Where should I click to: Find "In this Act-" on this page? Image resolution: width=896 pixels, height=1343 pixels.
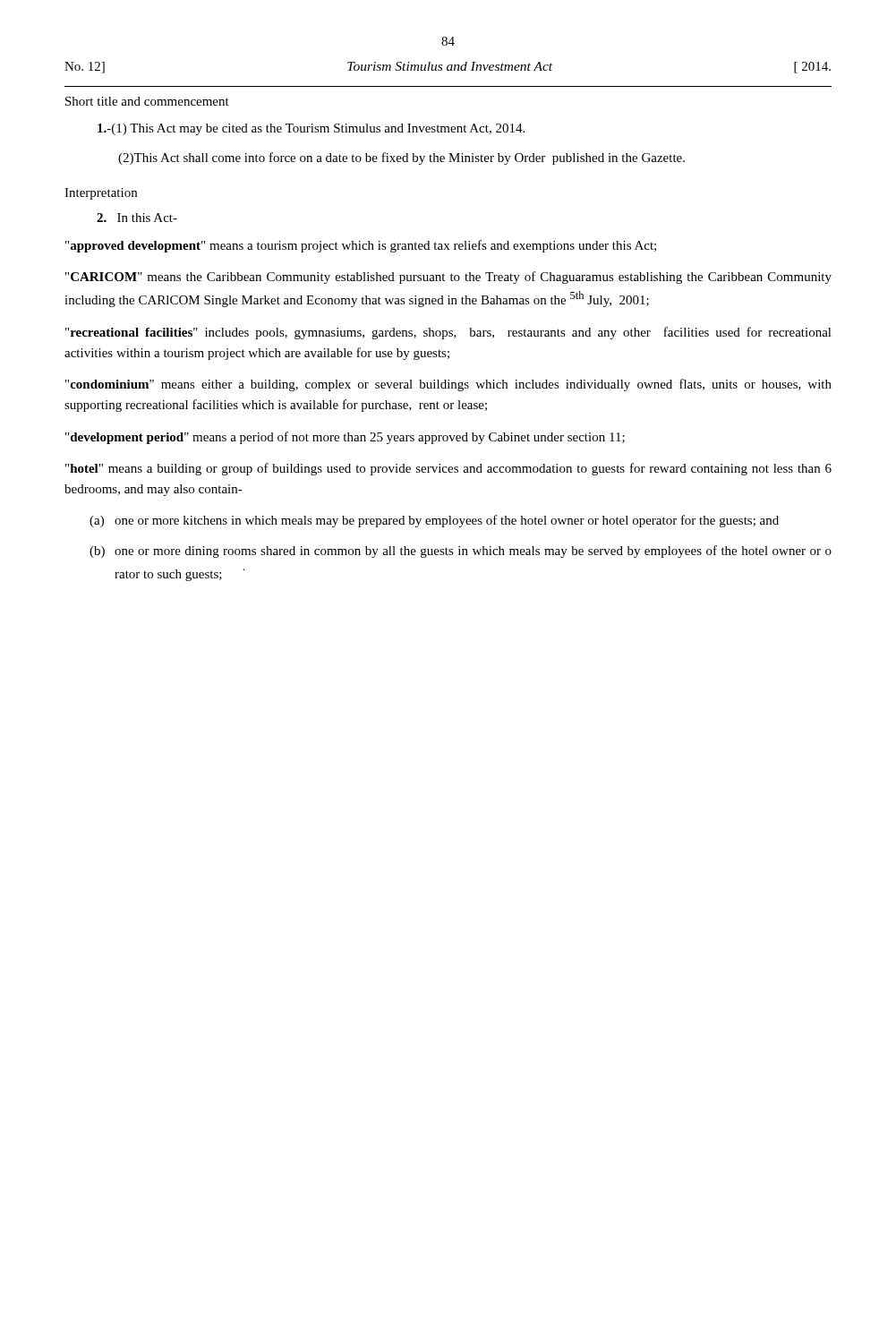137,217
